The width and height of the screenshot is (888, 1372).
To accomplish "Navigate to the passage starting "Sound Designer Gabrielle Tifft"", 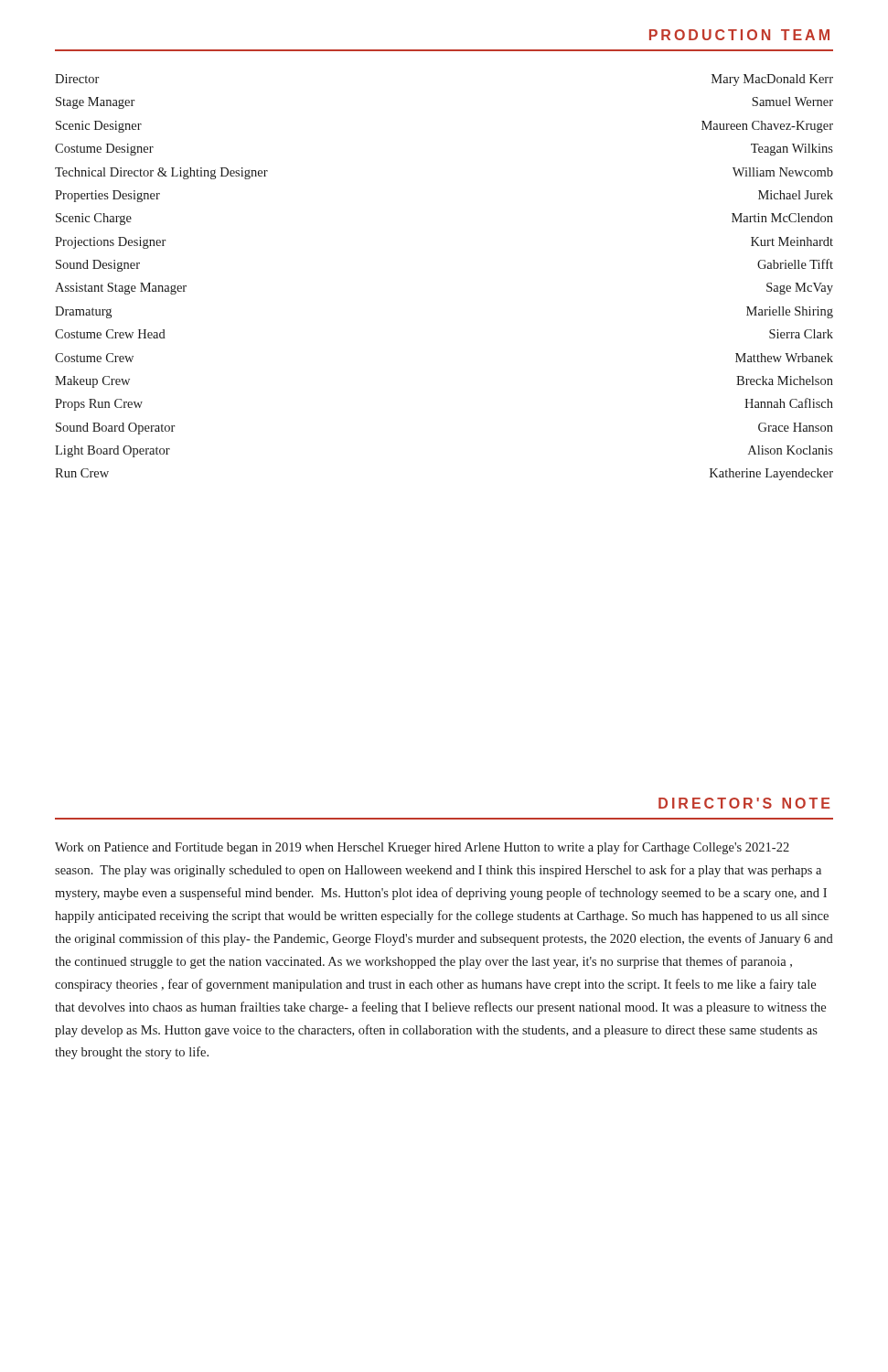I will pyautogui.click(x=95, y=265).
